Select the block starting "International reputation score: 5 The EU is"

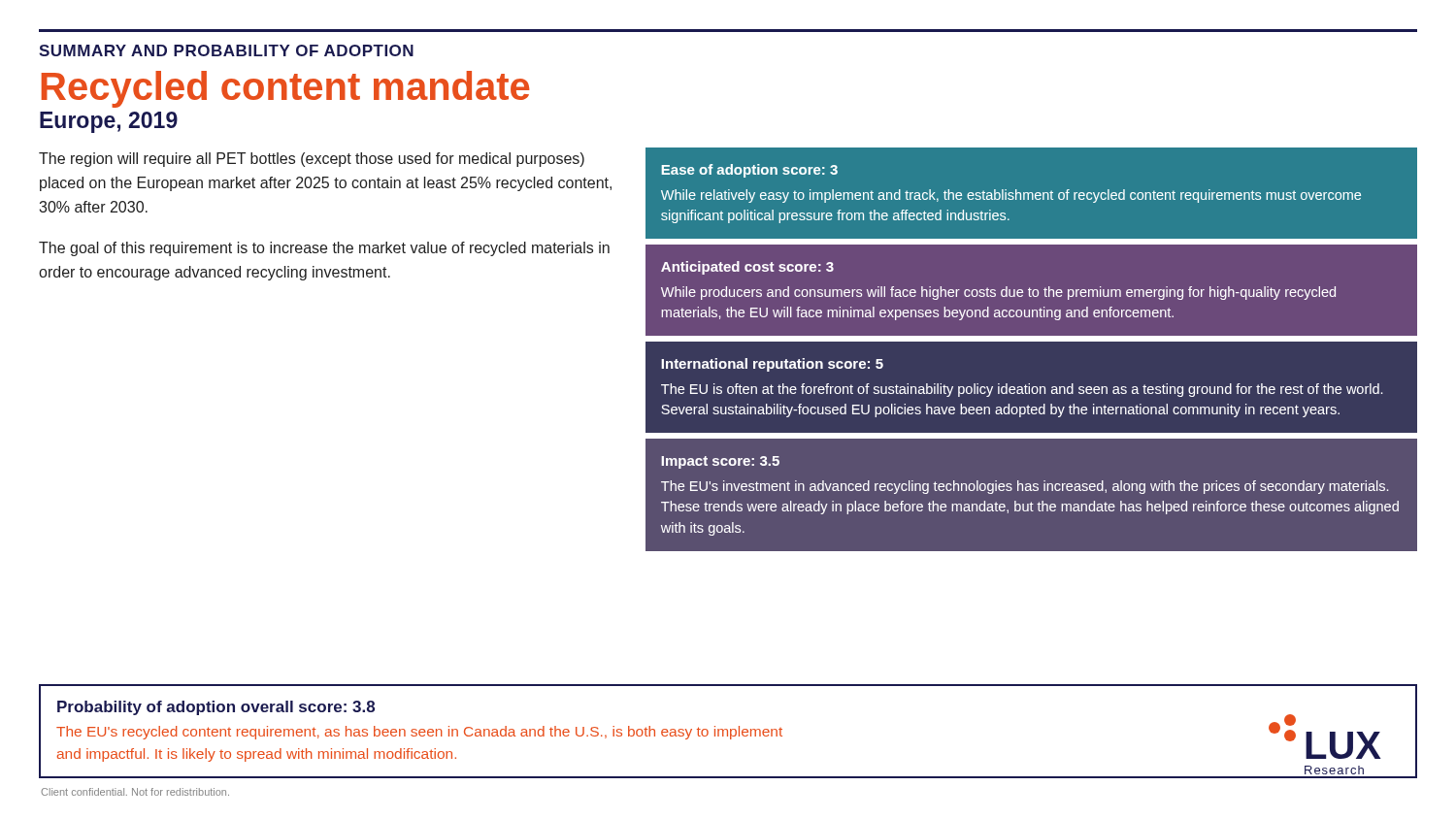[1031, 385]
